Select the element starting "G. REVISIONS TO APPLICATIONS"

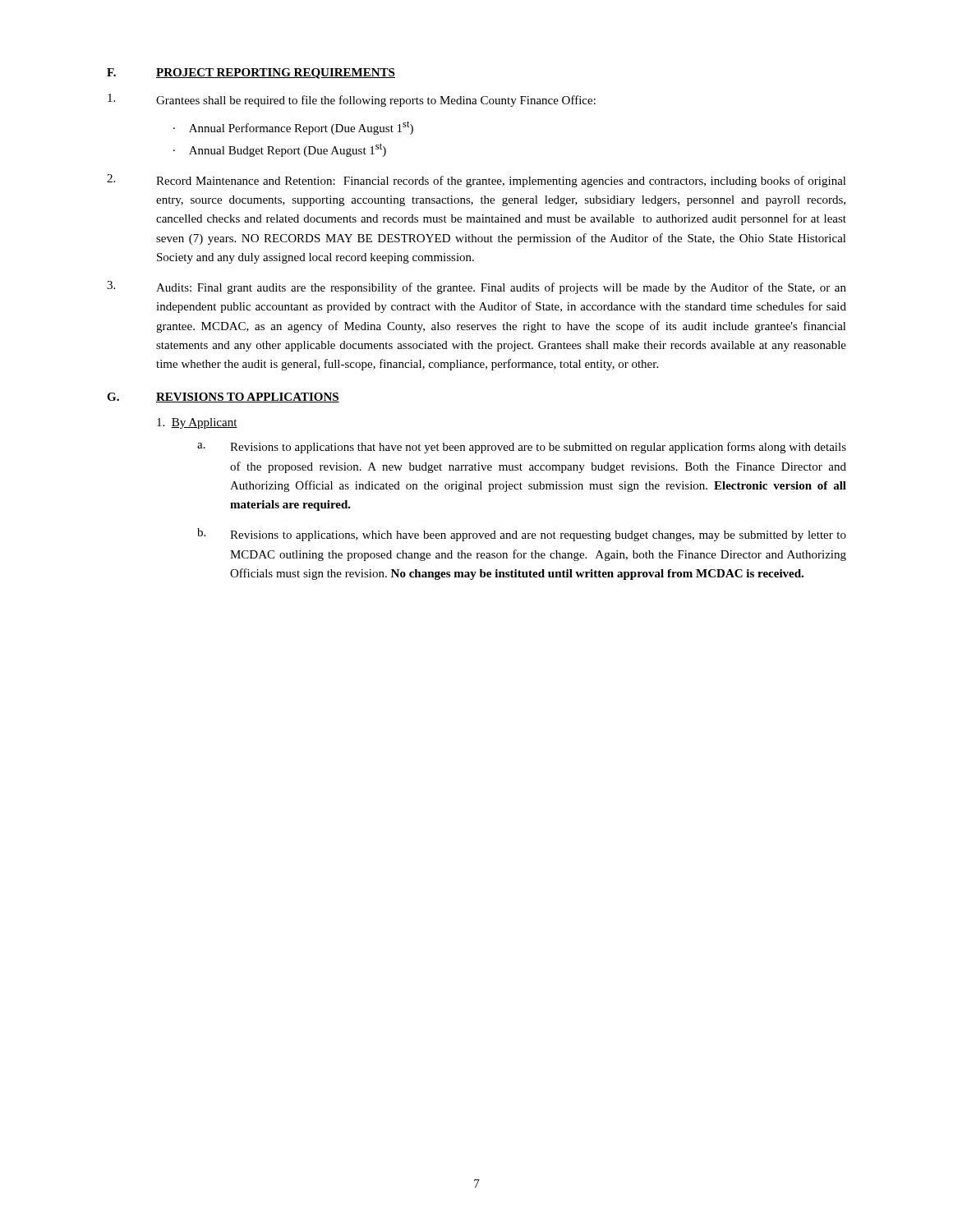pyautogui.click(x=223, y=397)
